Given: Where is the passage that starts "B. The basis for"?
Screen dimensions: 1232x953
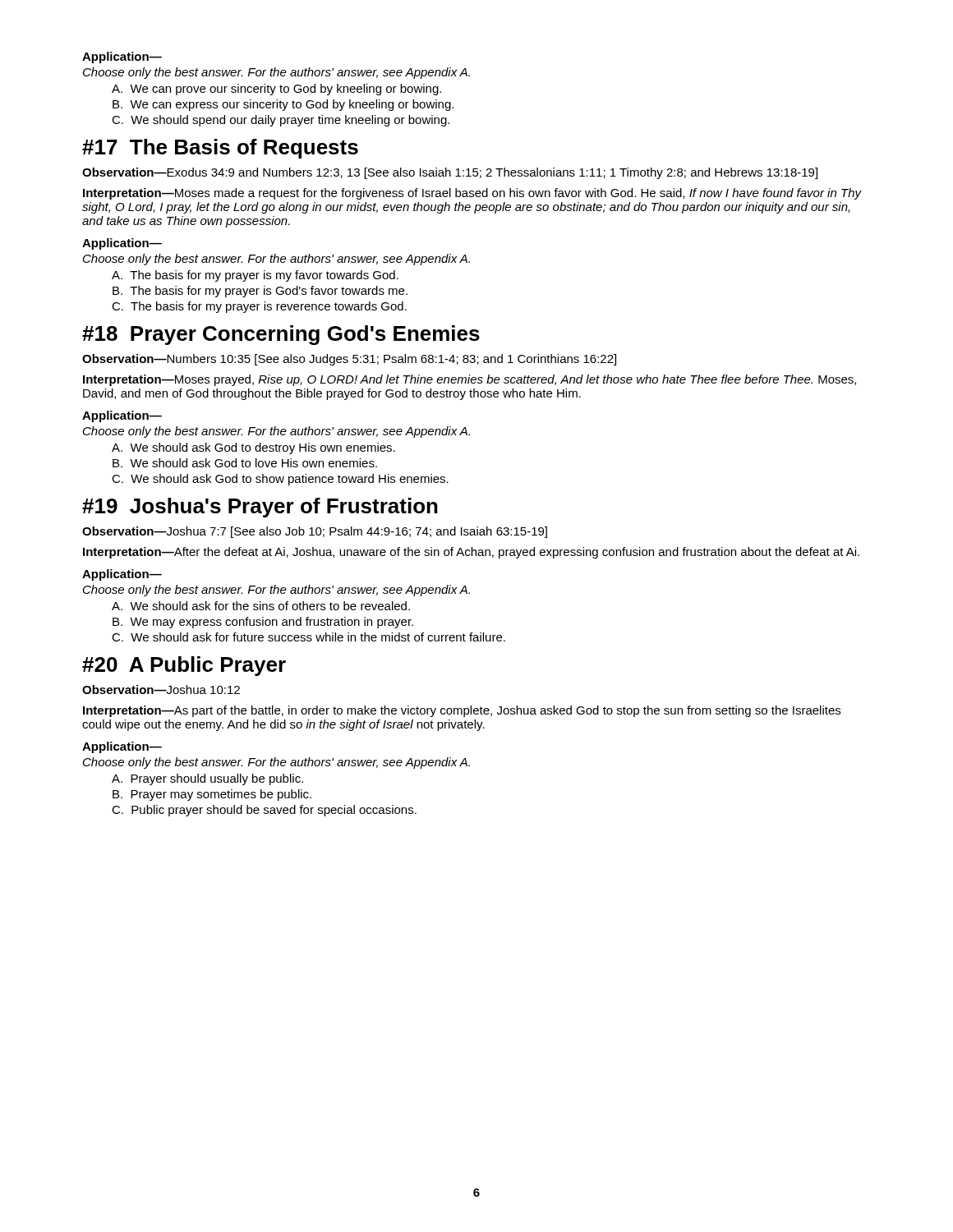Looking at the screenshot, I should [x=260, y=290].
